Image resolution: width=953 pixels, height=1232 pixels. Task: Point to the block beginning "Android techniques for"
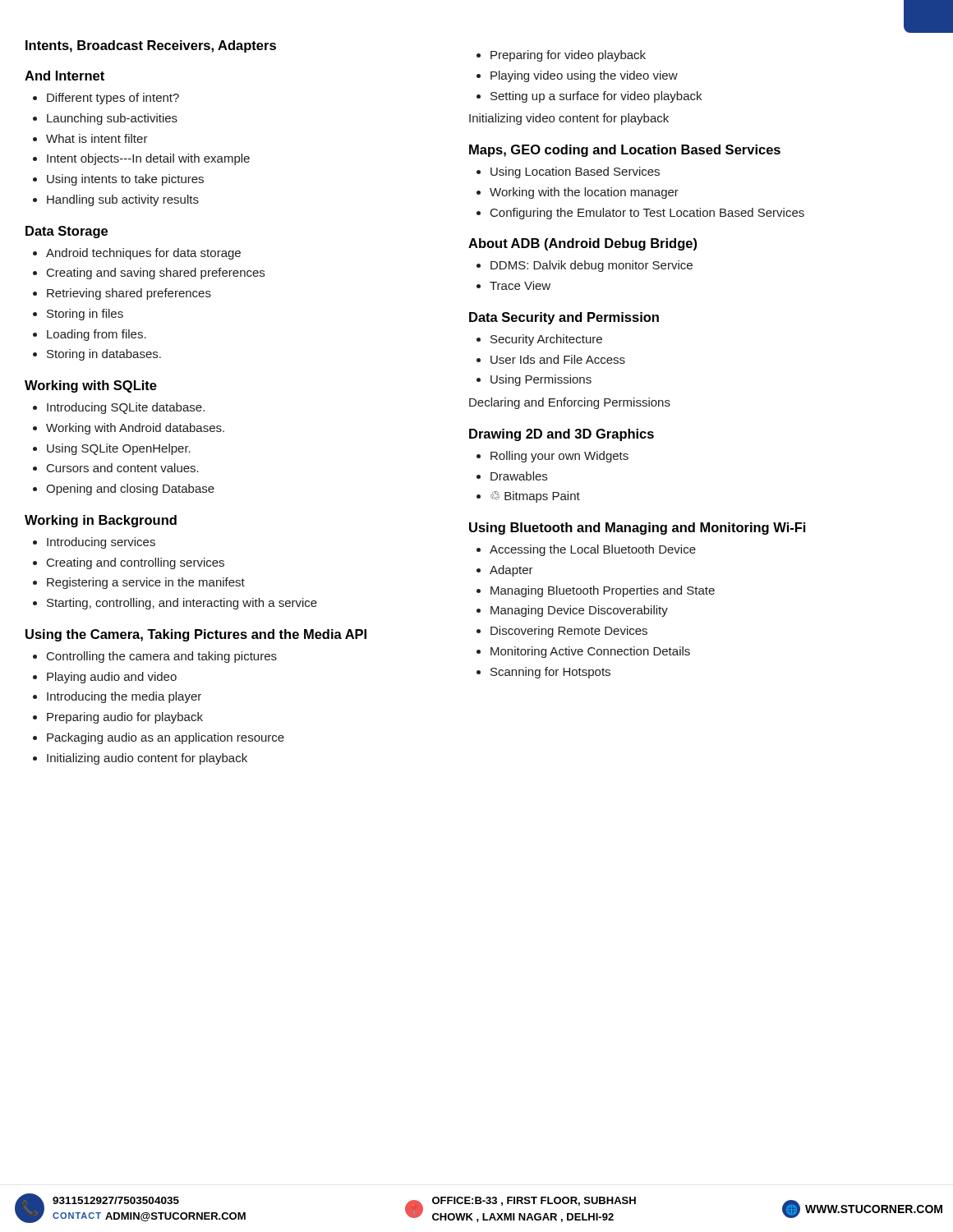click(x=144, y=252)
